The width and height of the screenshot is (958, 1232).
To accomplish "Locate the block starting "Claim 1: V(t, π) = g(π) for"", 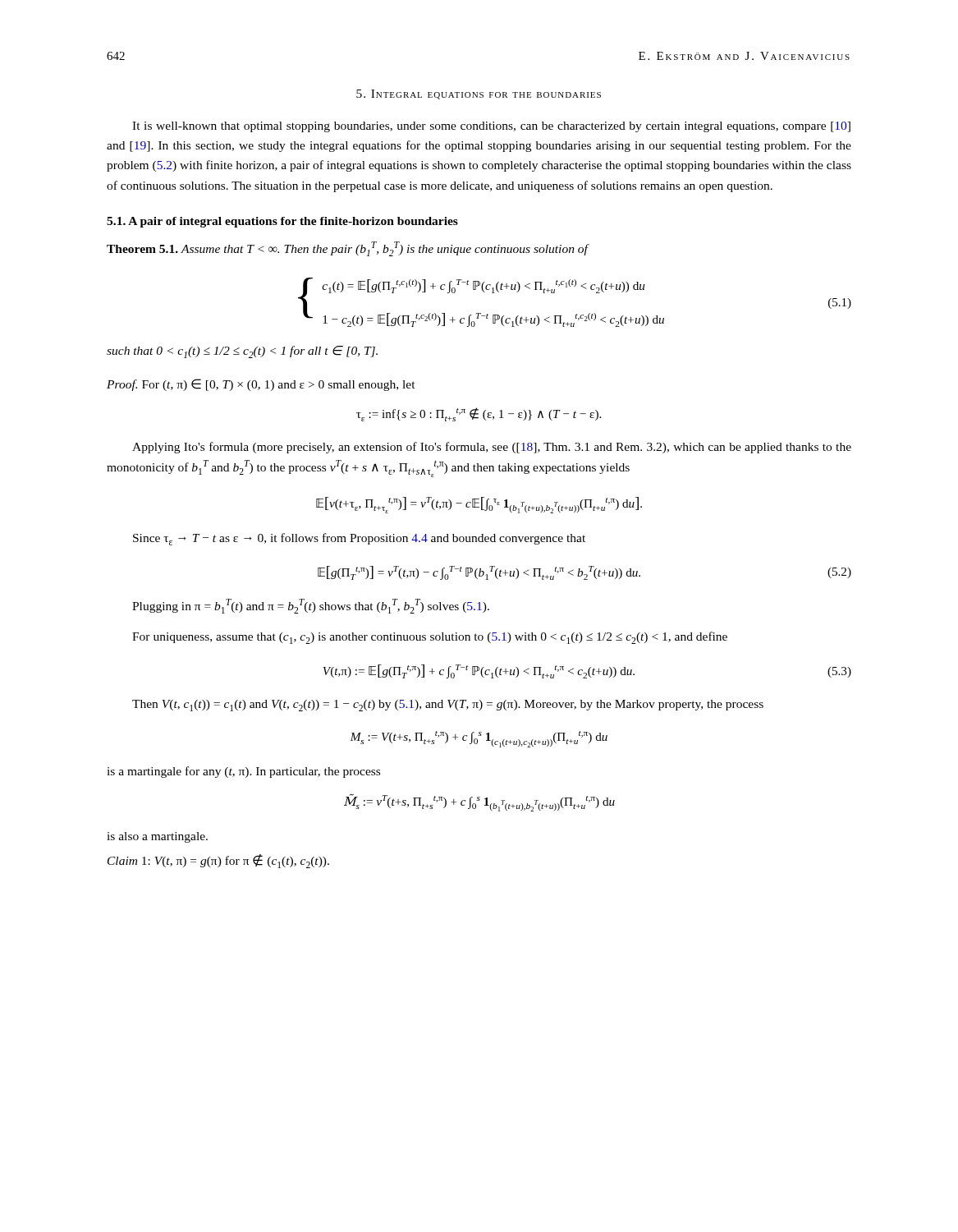I will (218, 862).
